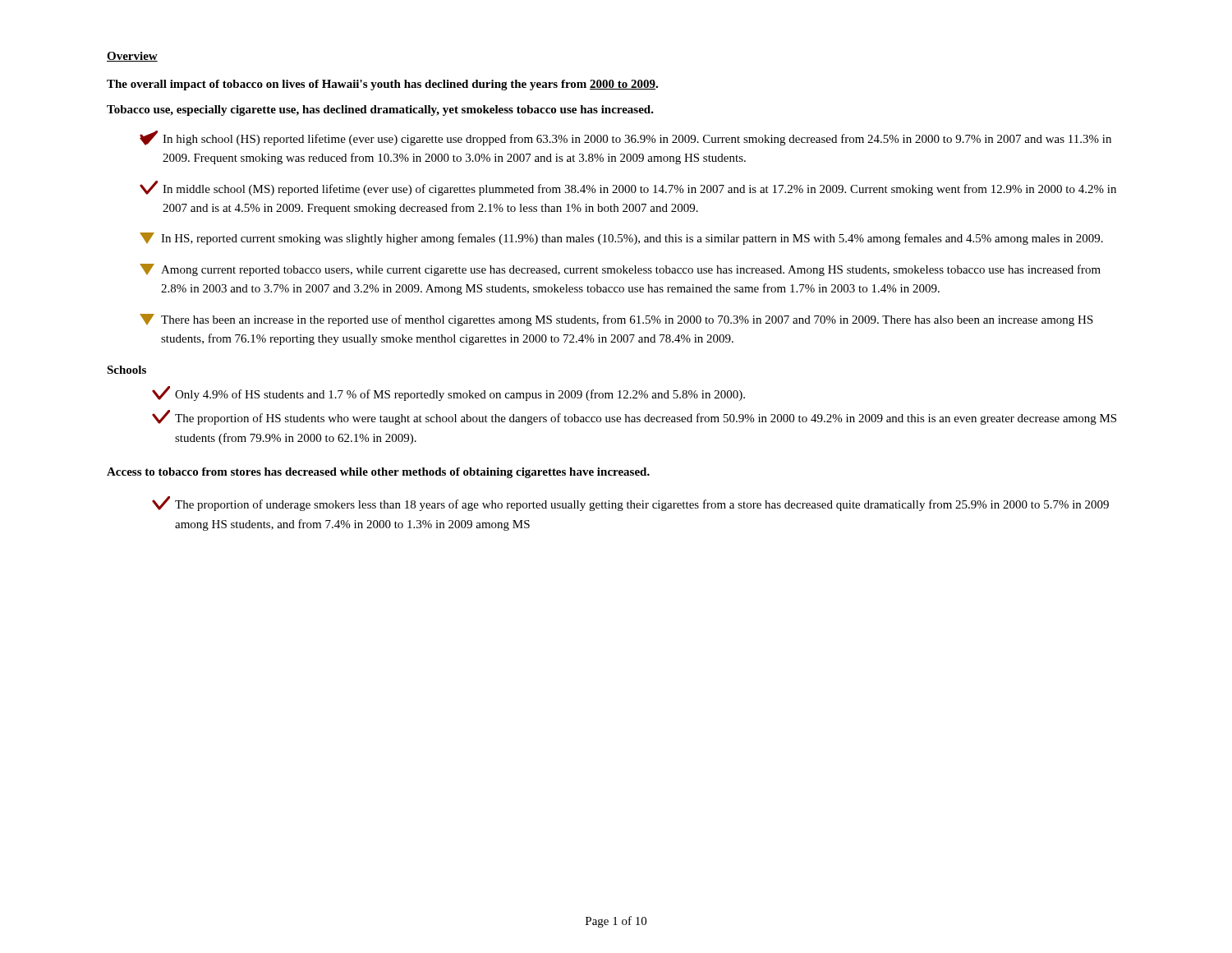1232x953 pixels.
Task: Find the block on this page that starts "The proportion of HS students who"
Action: (639, 428)
